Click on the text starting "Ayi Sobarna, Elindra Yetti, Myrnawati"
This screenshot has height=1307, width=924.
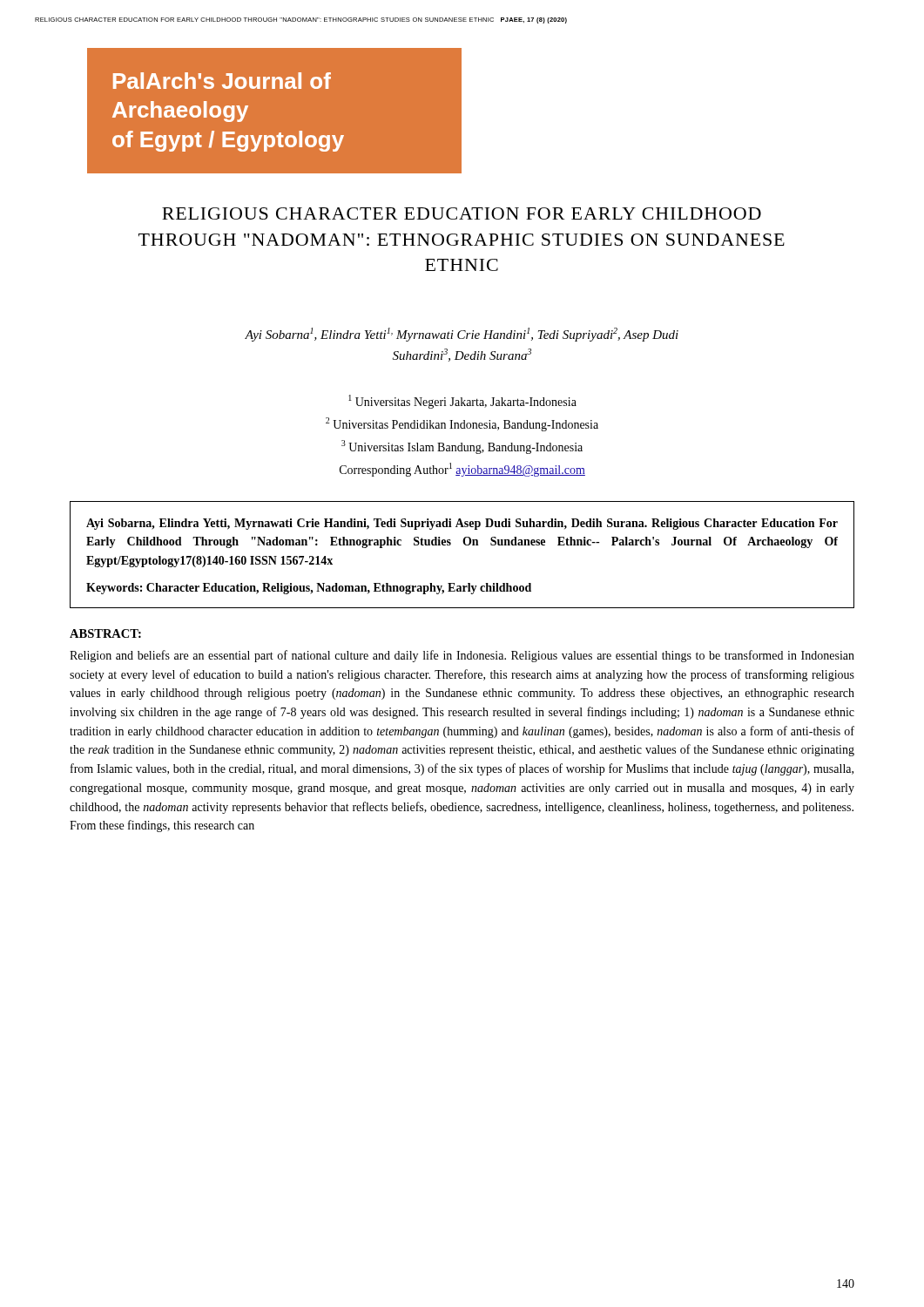click(462, 555)
